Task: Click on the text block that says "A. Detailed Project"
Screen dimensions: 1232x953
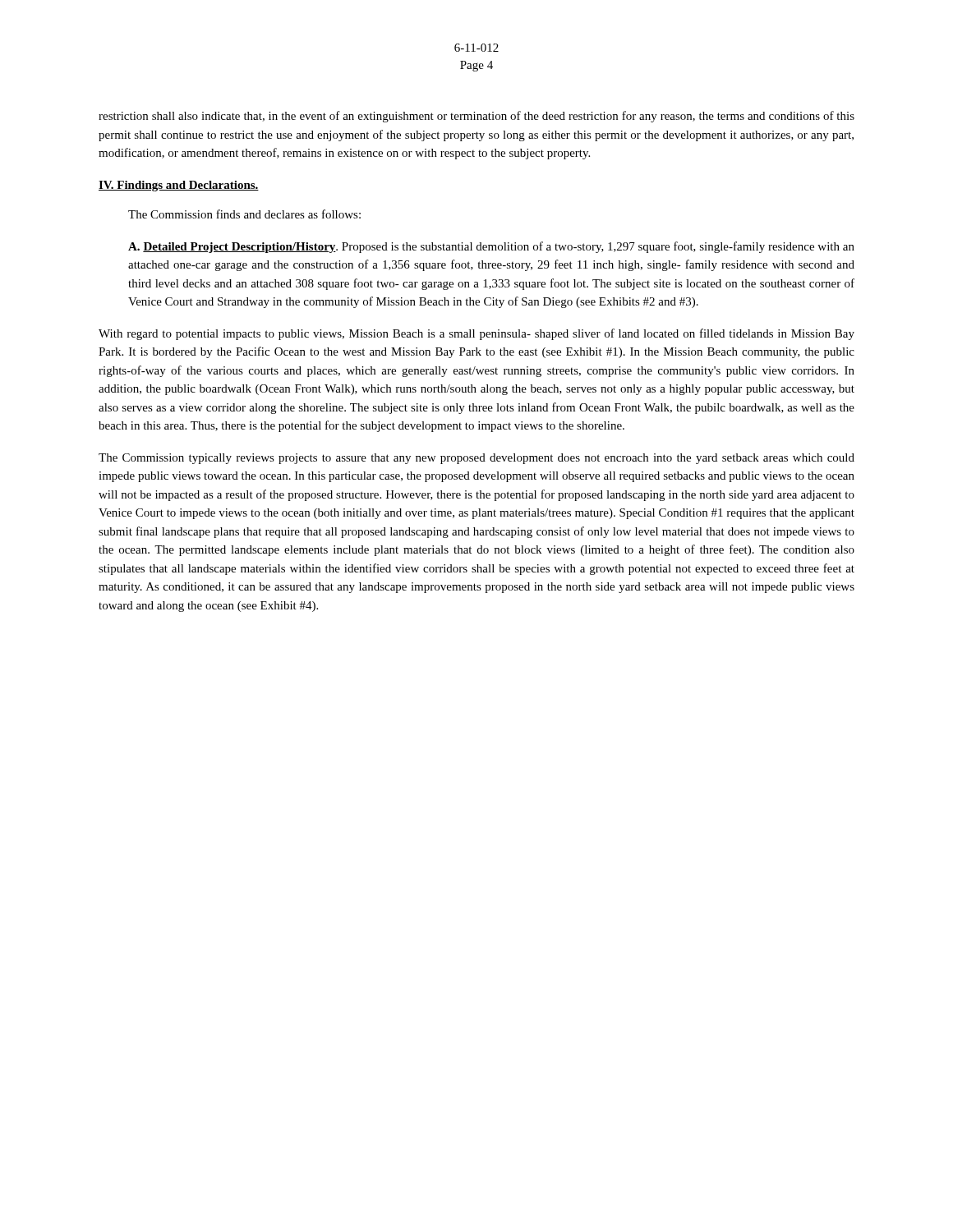Action: pos(491,274)
